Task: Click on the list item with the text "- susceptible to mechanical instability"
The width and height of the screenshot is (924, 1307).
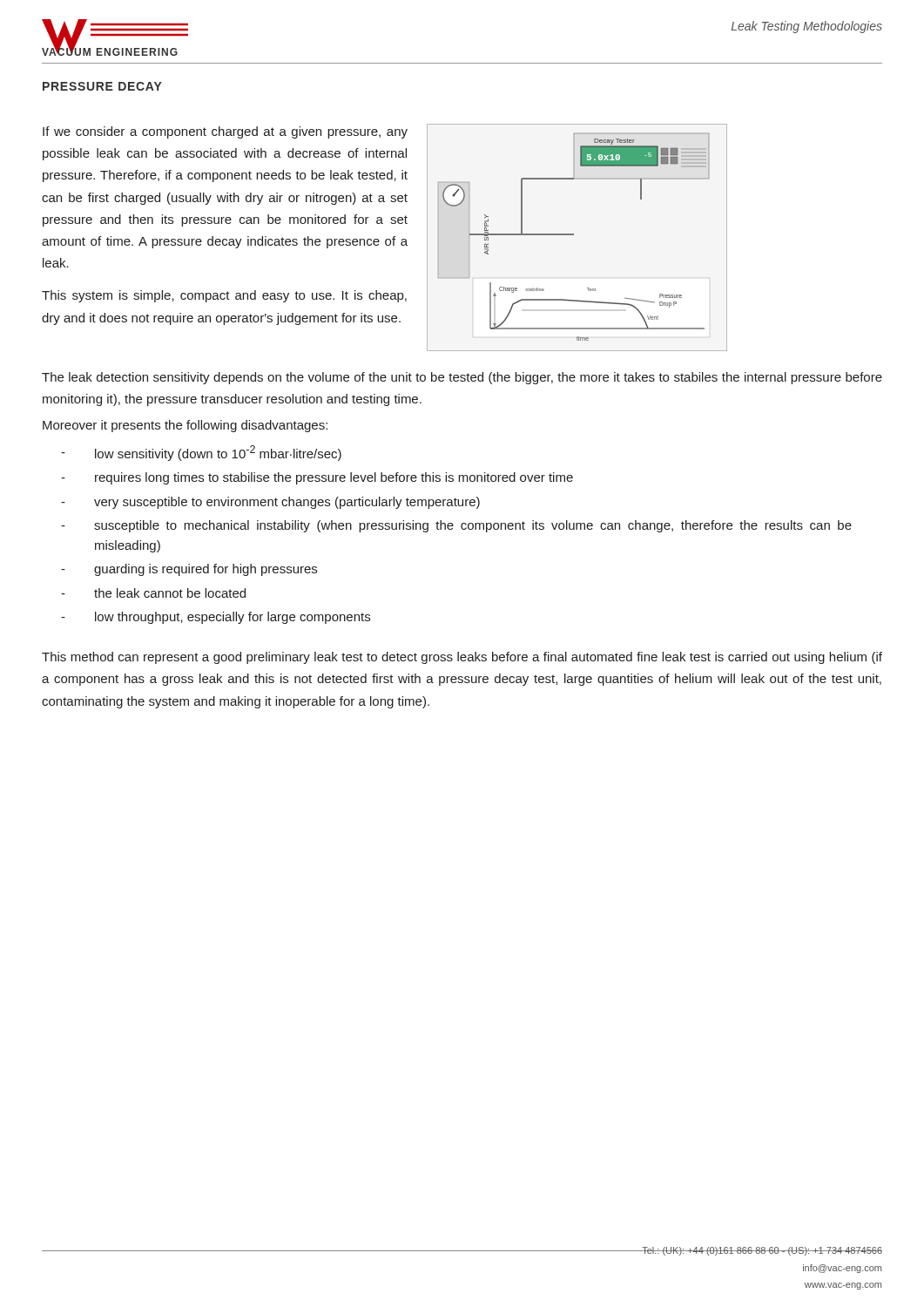Action: [x=447, y=535]
